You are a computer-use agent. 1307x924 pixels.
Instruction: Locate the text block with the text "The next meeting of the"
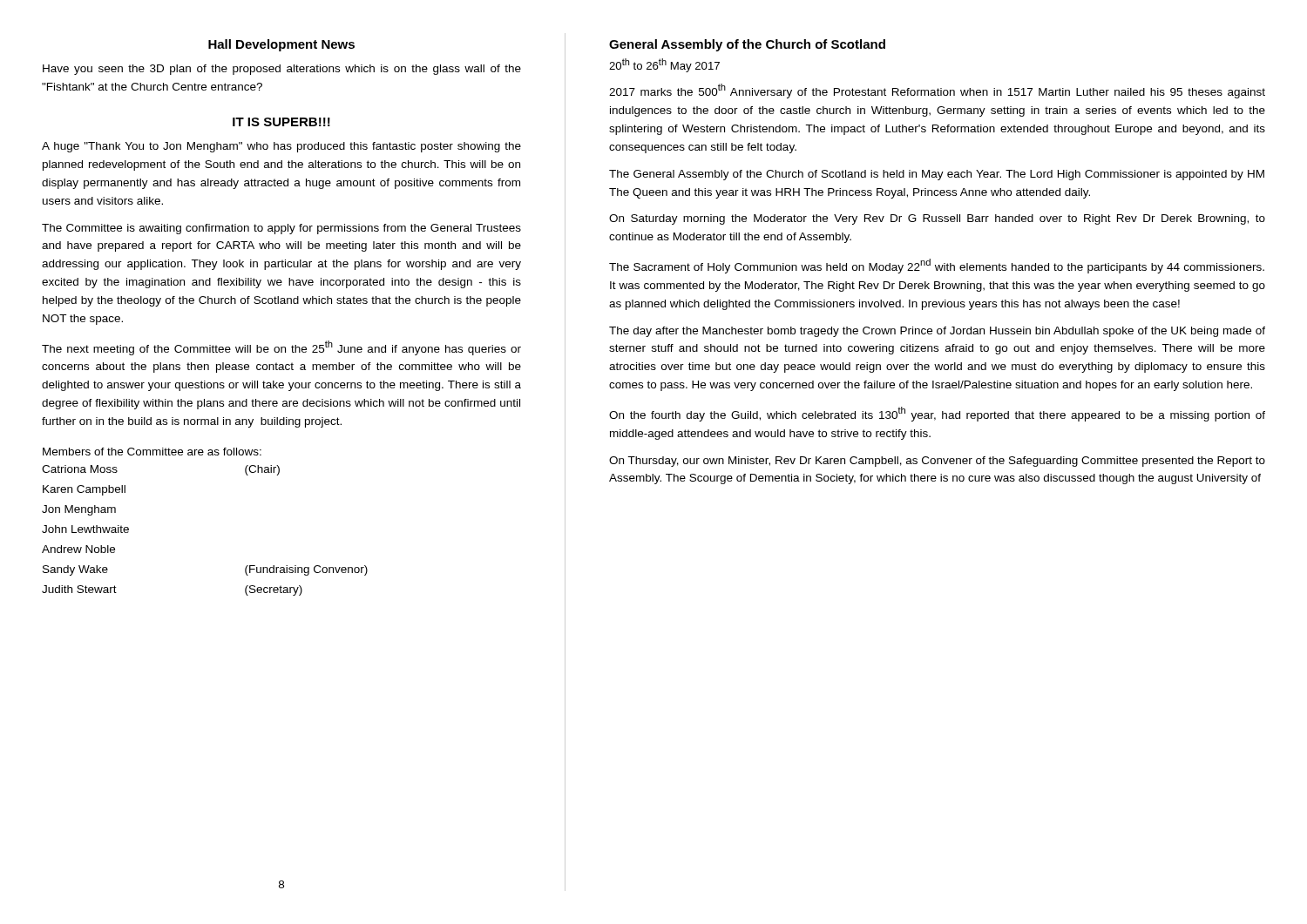(x=281, y=383)
